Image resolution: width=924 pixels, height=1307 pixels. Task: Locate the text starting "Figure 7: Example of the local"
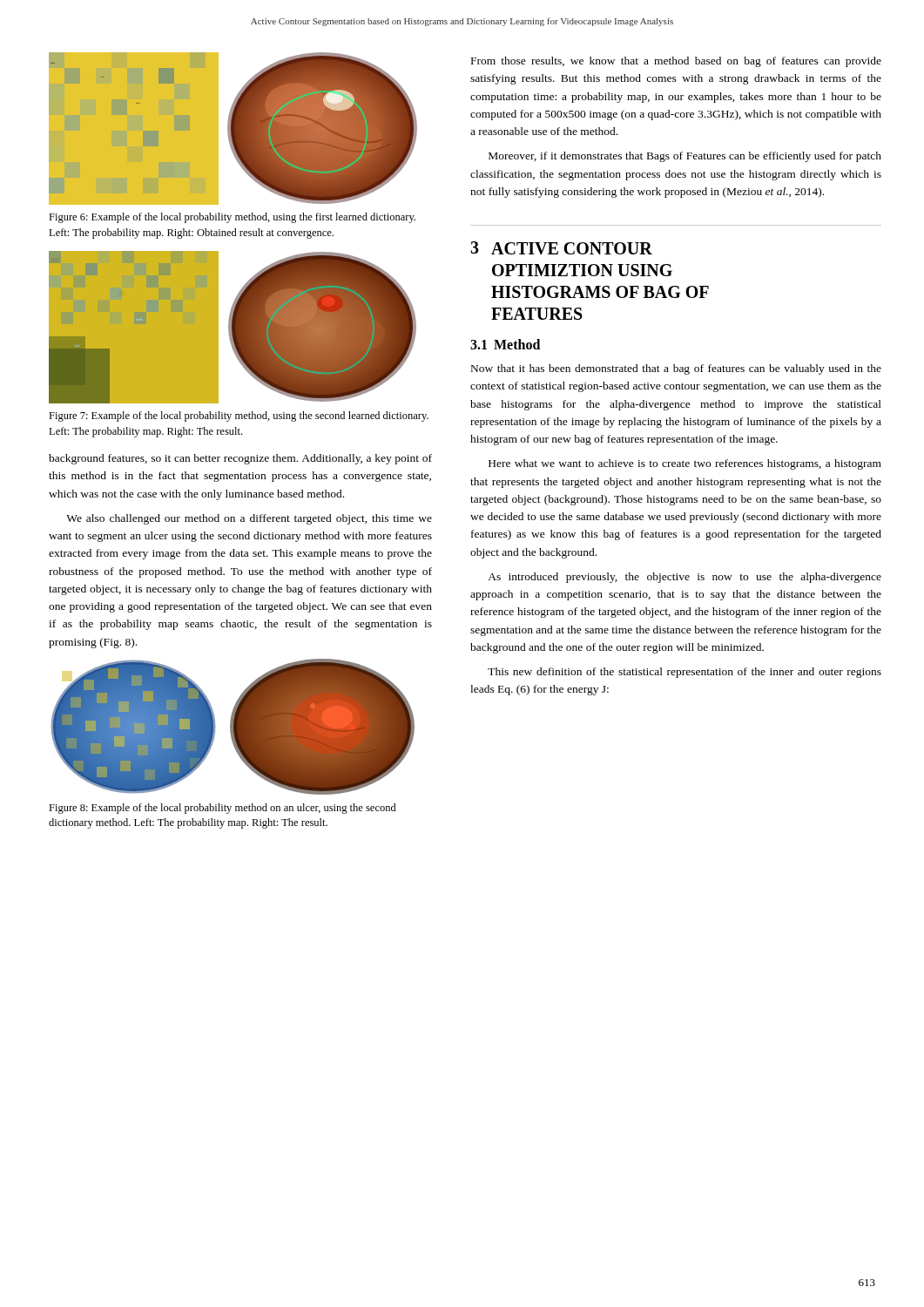(x=239, y=423)
